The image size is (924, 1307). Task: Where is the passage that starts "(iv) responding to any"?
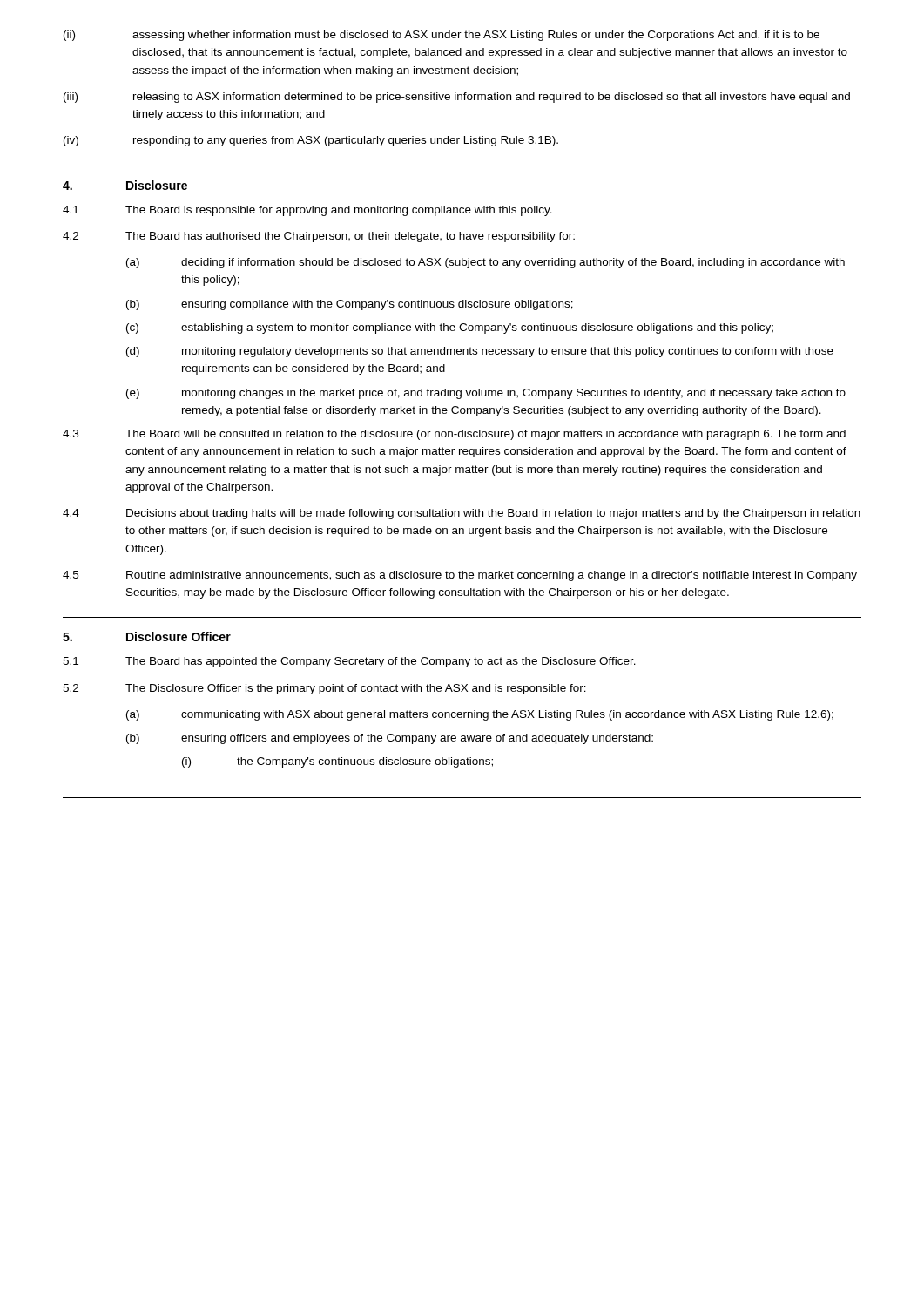[x=462, y=141]
